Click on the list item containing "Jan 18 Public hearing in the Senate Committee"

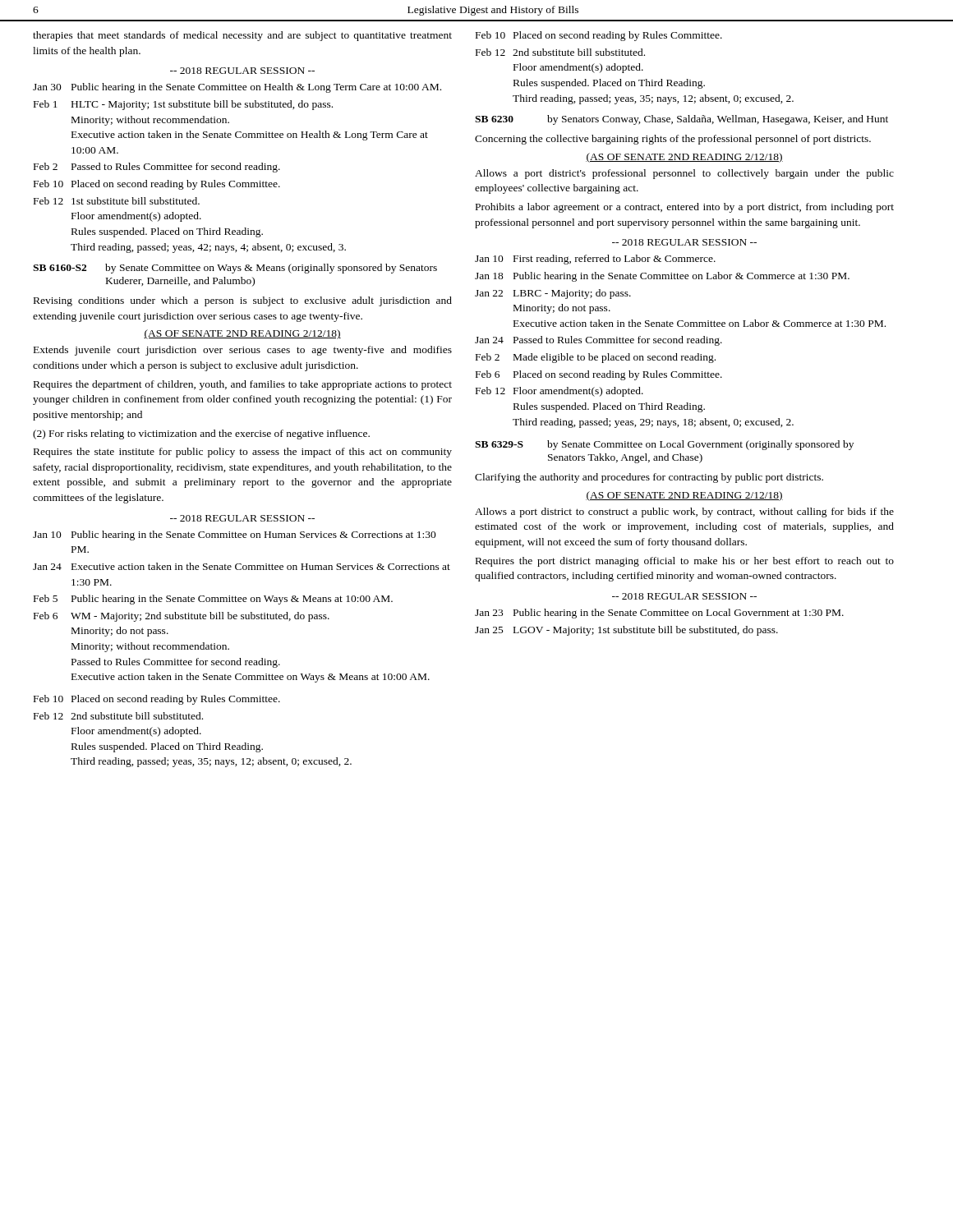[684, 276]
